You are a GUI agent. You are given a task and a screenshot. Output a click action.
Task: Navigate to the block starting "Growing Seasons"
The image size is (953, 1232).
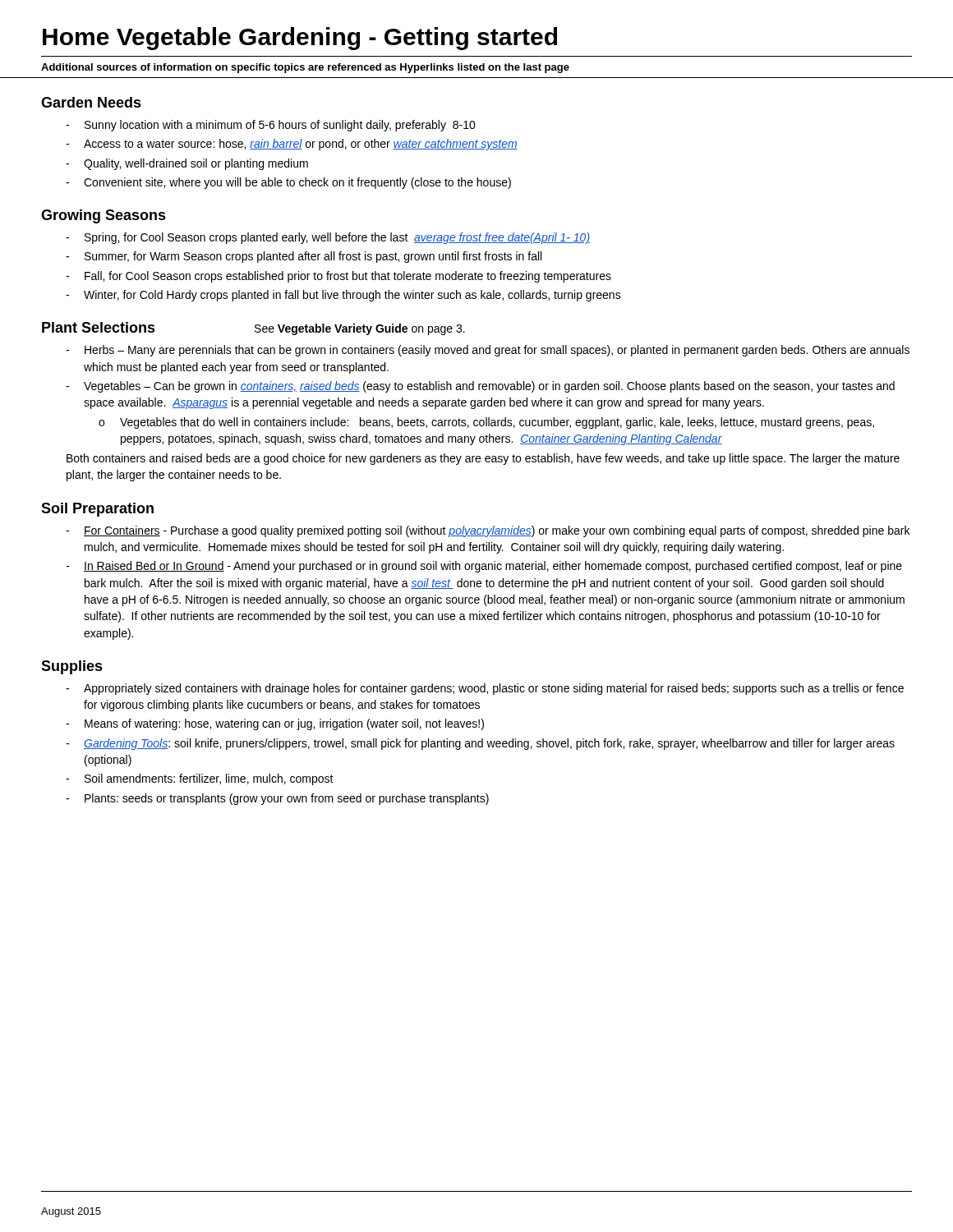click(x=104, y=216)
